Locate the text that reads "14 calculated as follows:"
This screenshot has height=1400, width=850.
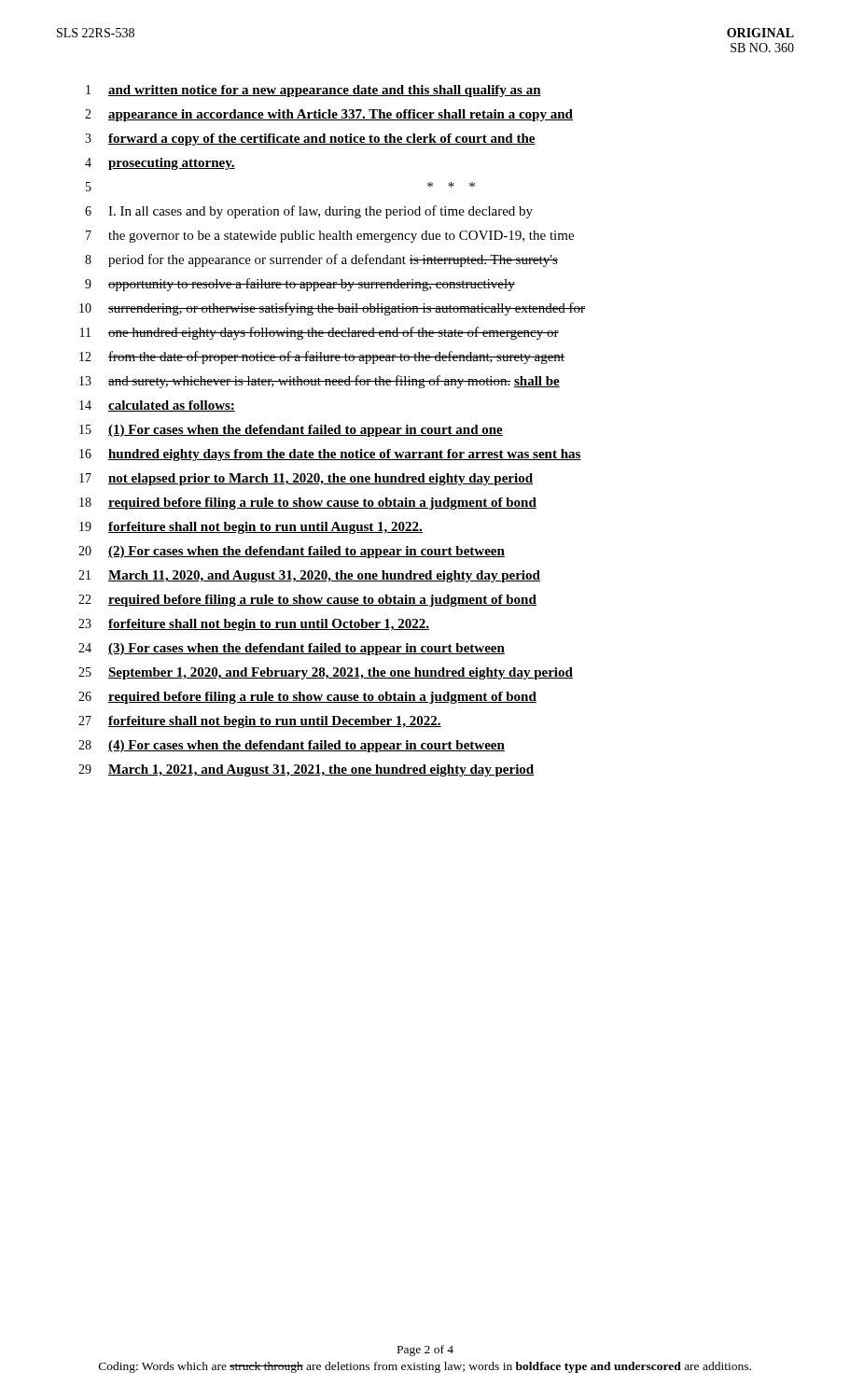click(x=157, y=406)
